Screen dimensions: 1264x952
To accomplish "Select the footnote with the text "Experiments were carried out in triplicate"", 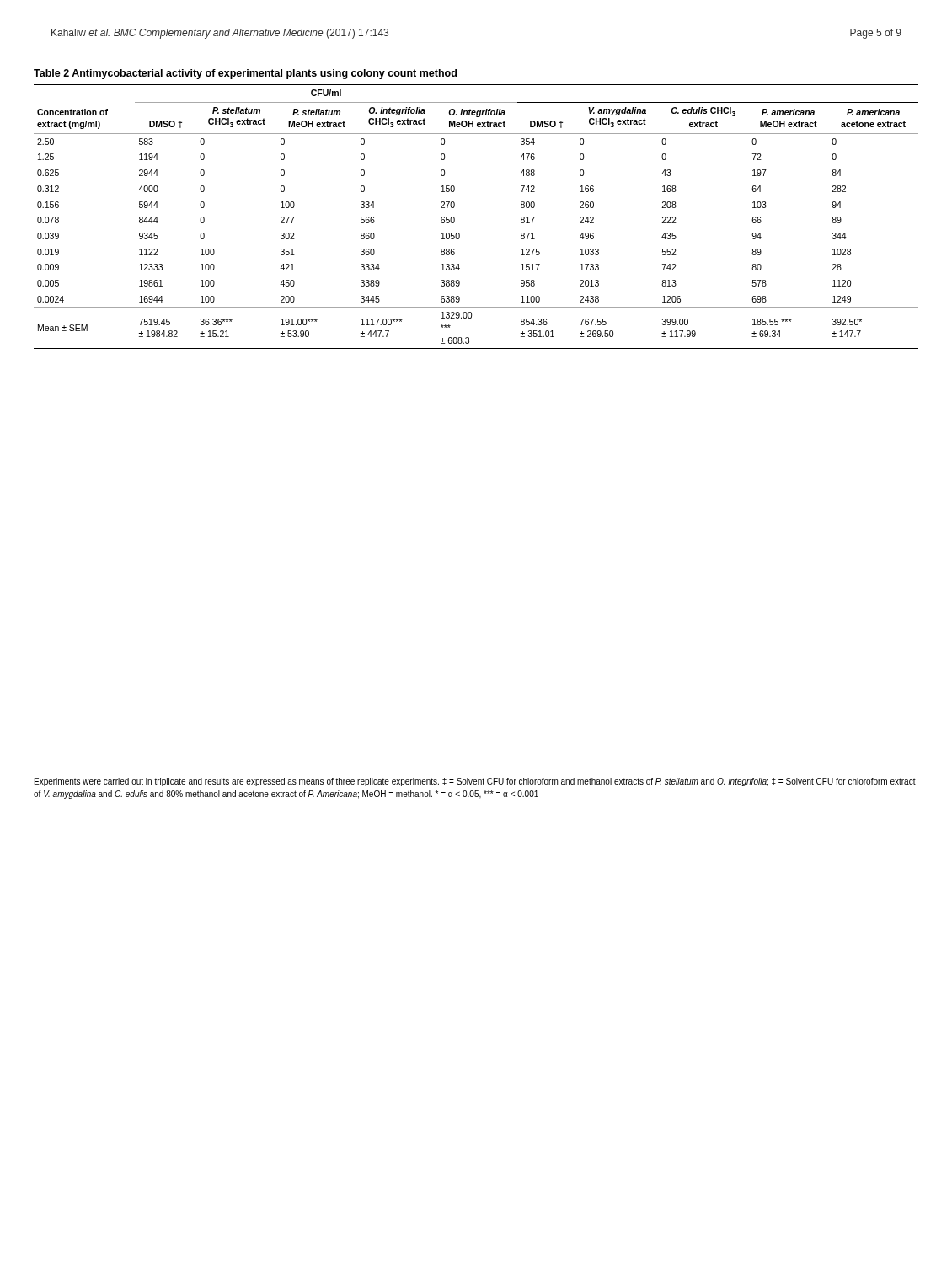I will click(x=474, y=788).
